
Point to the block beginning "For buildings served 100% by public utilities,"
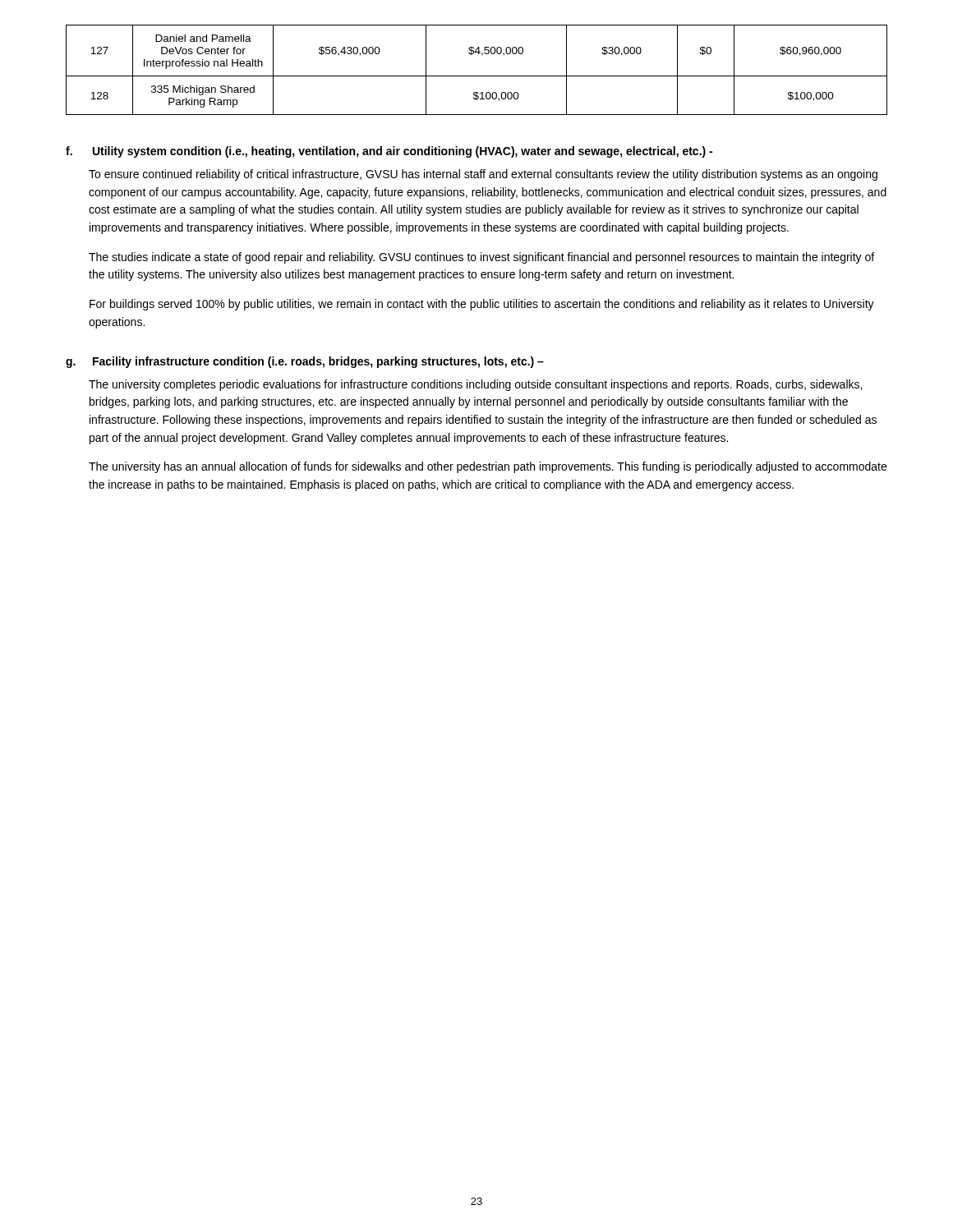481,313
